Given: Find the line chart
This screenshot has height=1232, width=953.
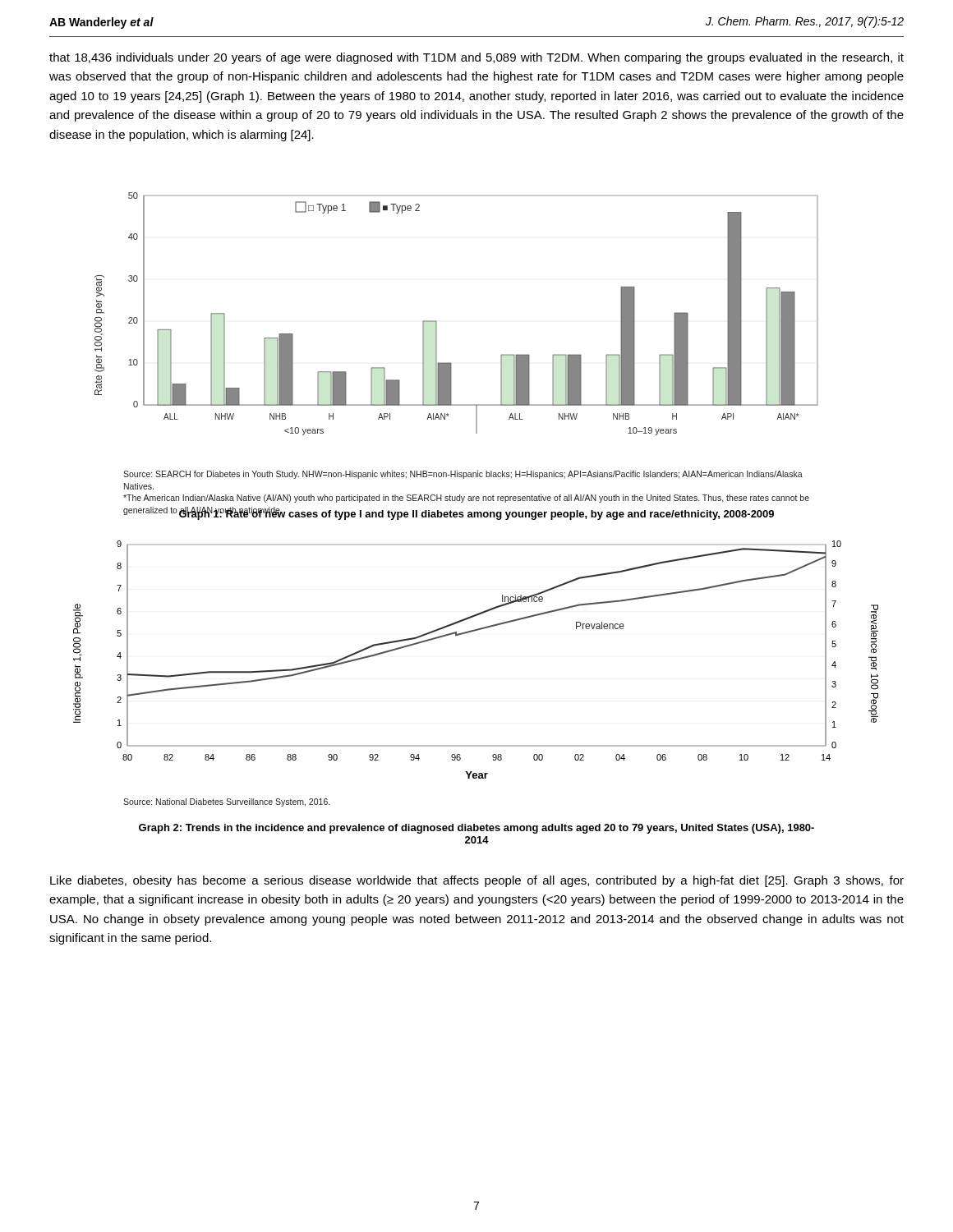Looking at the screenshot, I should [476, 669].
